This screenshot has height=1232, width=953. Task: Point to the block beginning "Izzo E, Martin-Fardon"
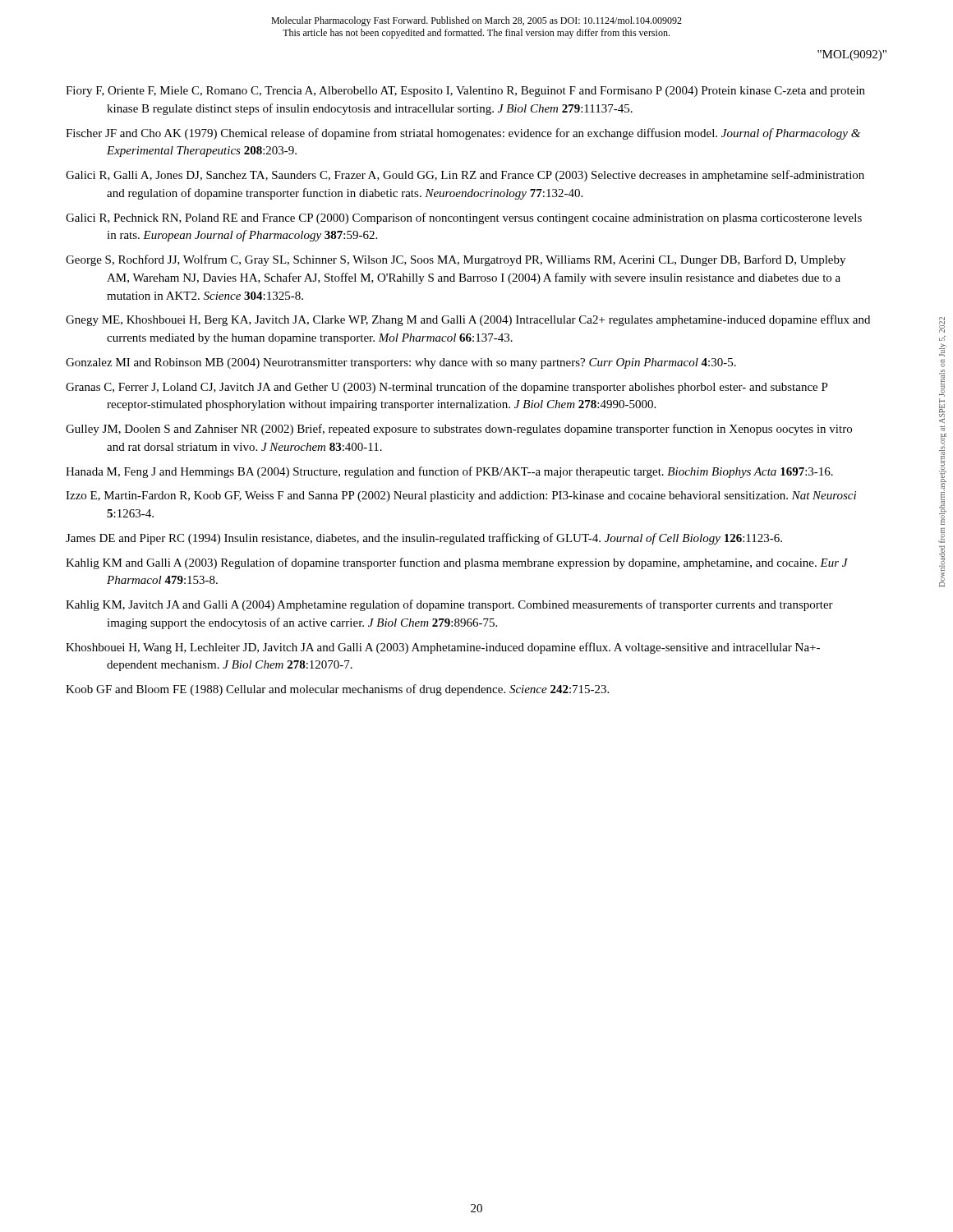pos(461,504)
